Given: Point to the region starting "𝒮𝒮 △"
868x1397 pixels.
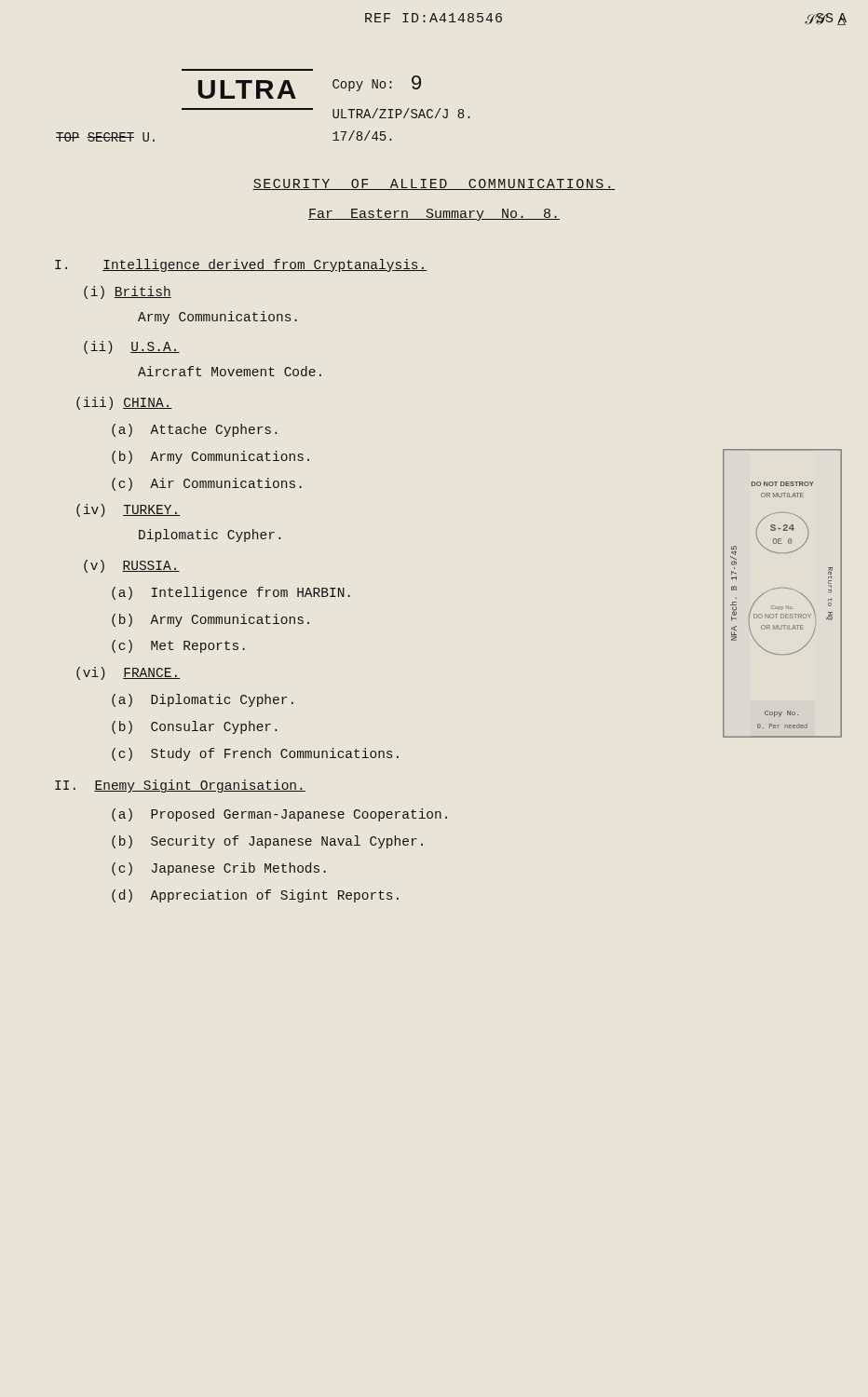Looking at the screenshot, I should [826, 21].
